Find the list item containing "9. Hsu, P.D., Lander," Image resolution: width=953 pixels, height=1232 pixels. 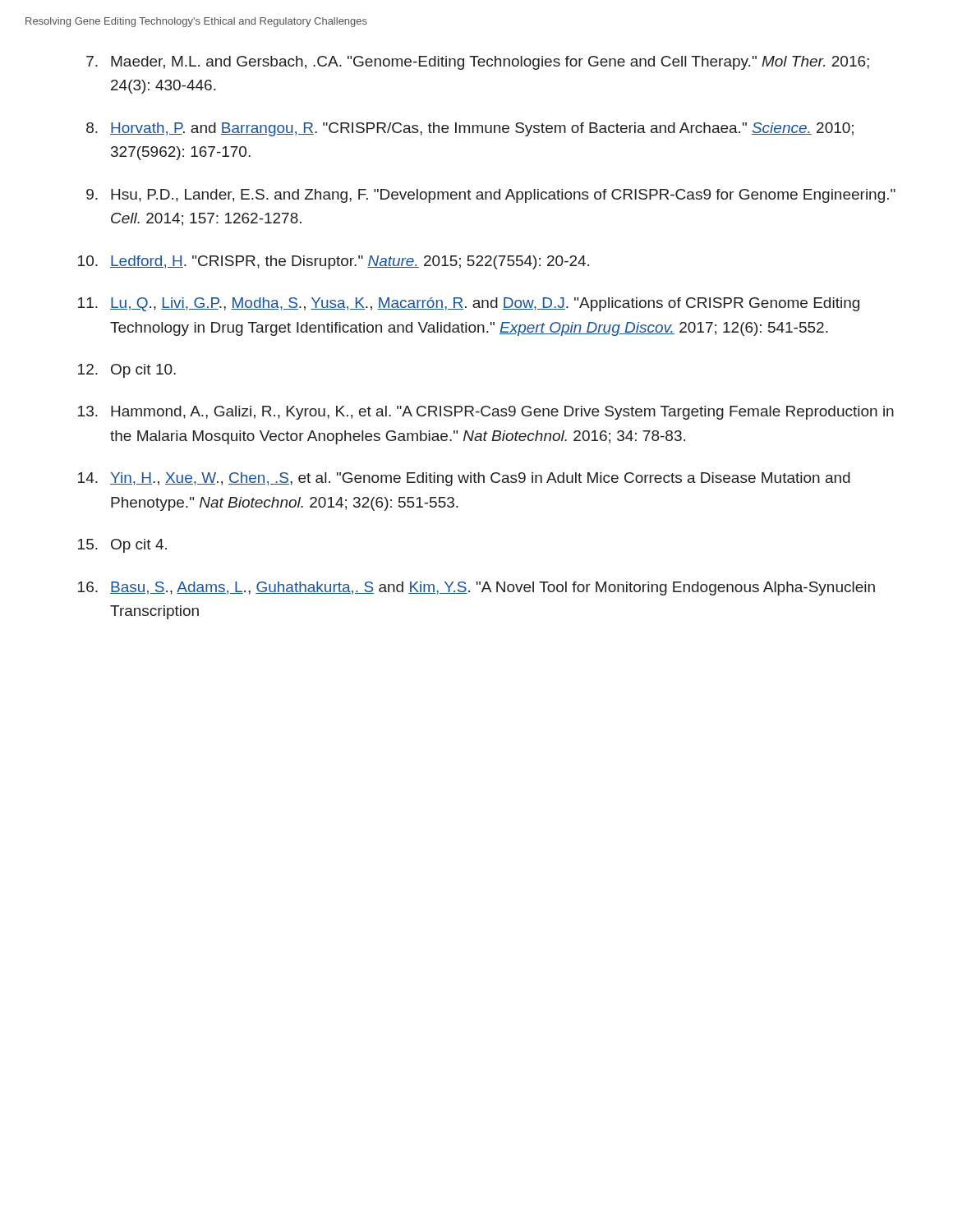[x=476, y=206]
